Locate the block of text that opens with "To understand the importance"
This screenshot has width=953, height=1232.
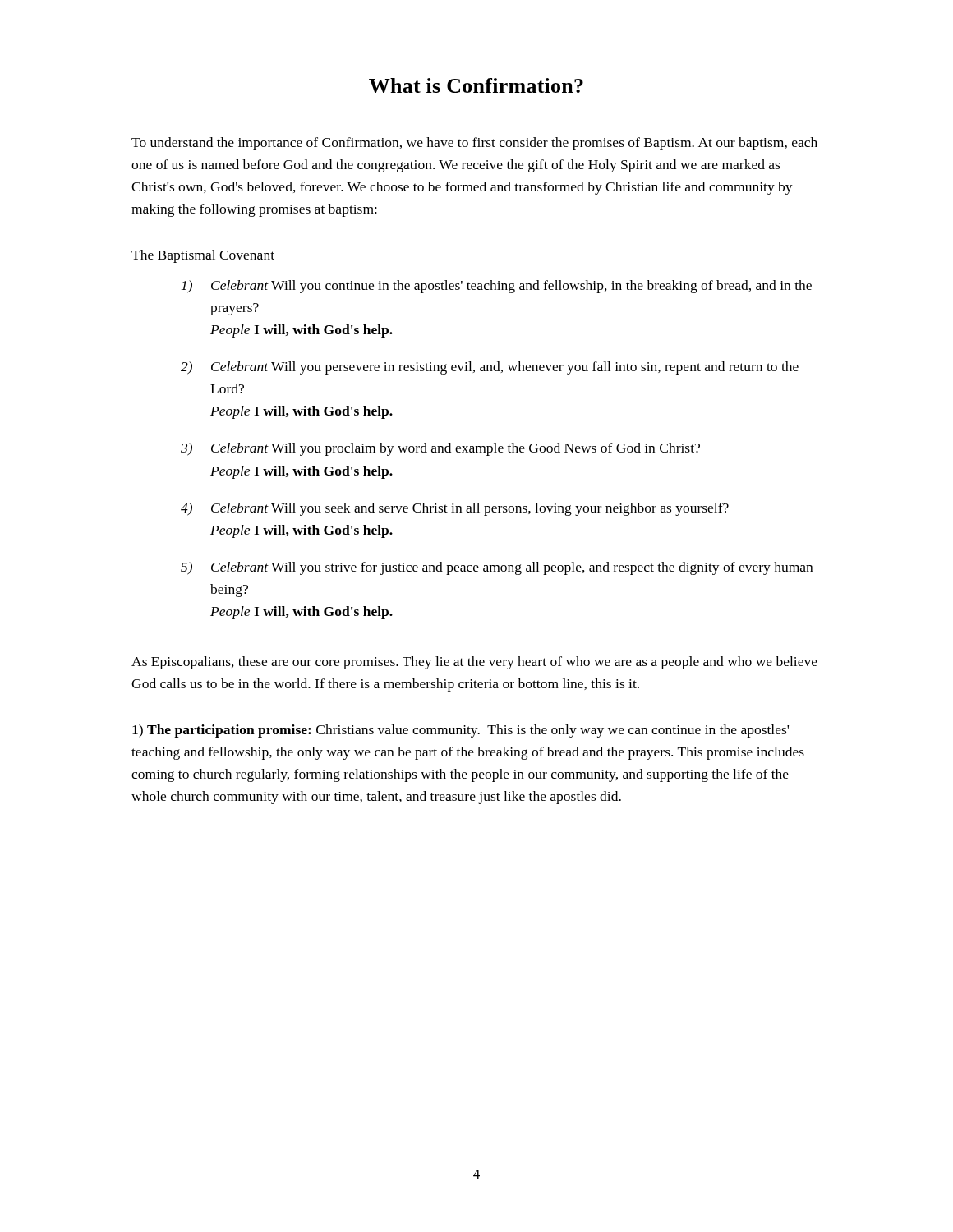[x=474, y=175]
